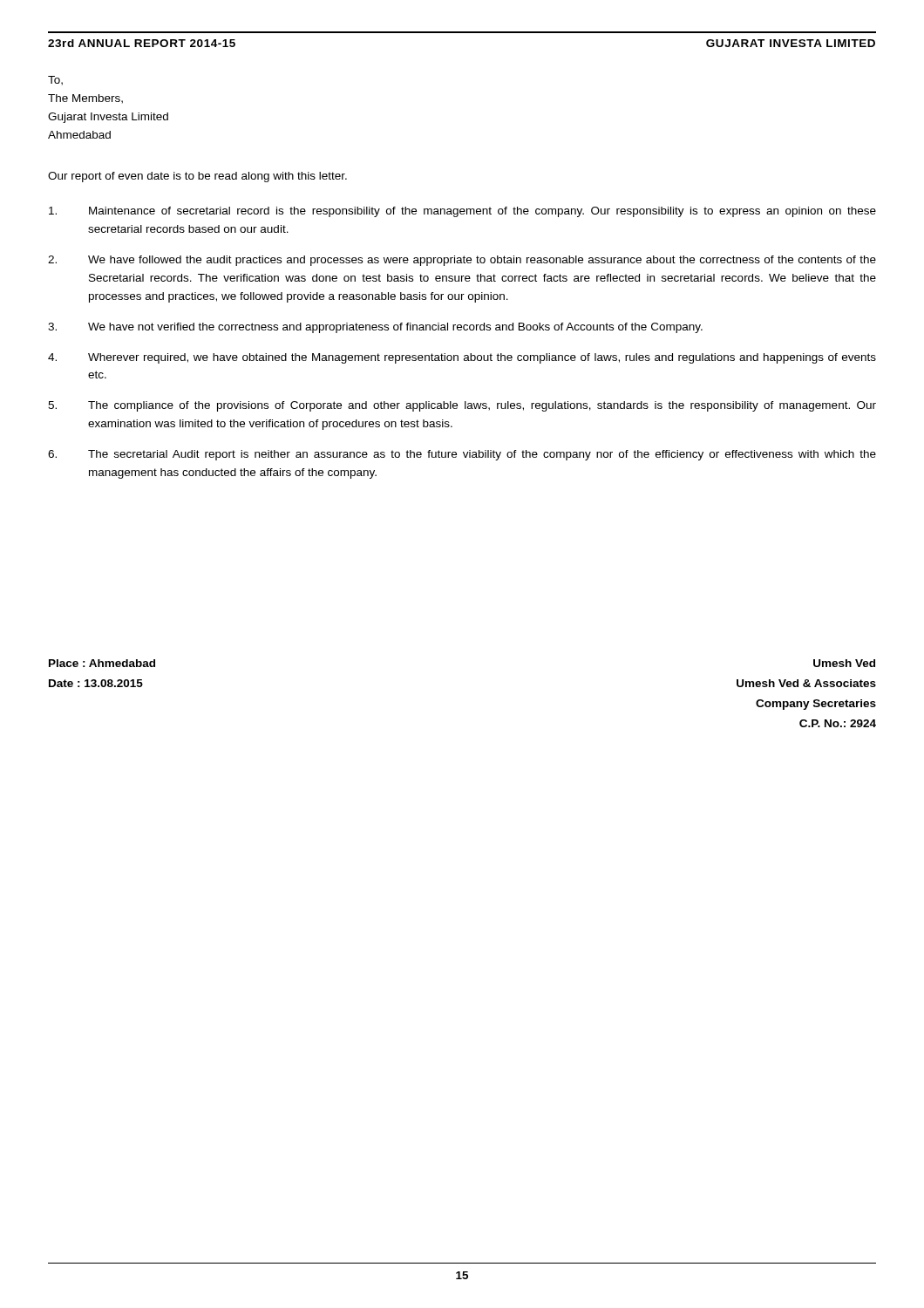
Task: Click on the element starting "Place : Ahmedabad Date"
Action: tap(102, 673)
